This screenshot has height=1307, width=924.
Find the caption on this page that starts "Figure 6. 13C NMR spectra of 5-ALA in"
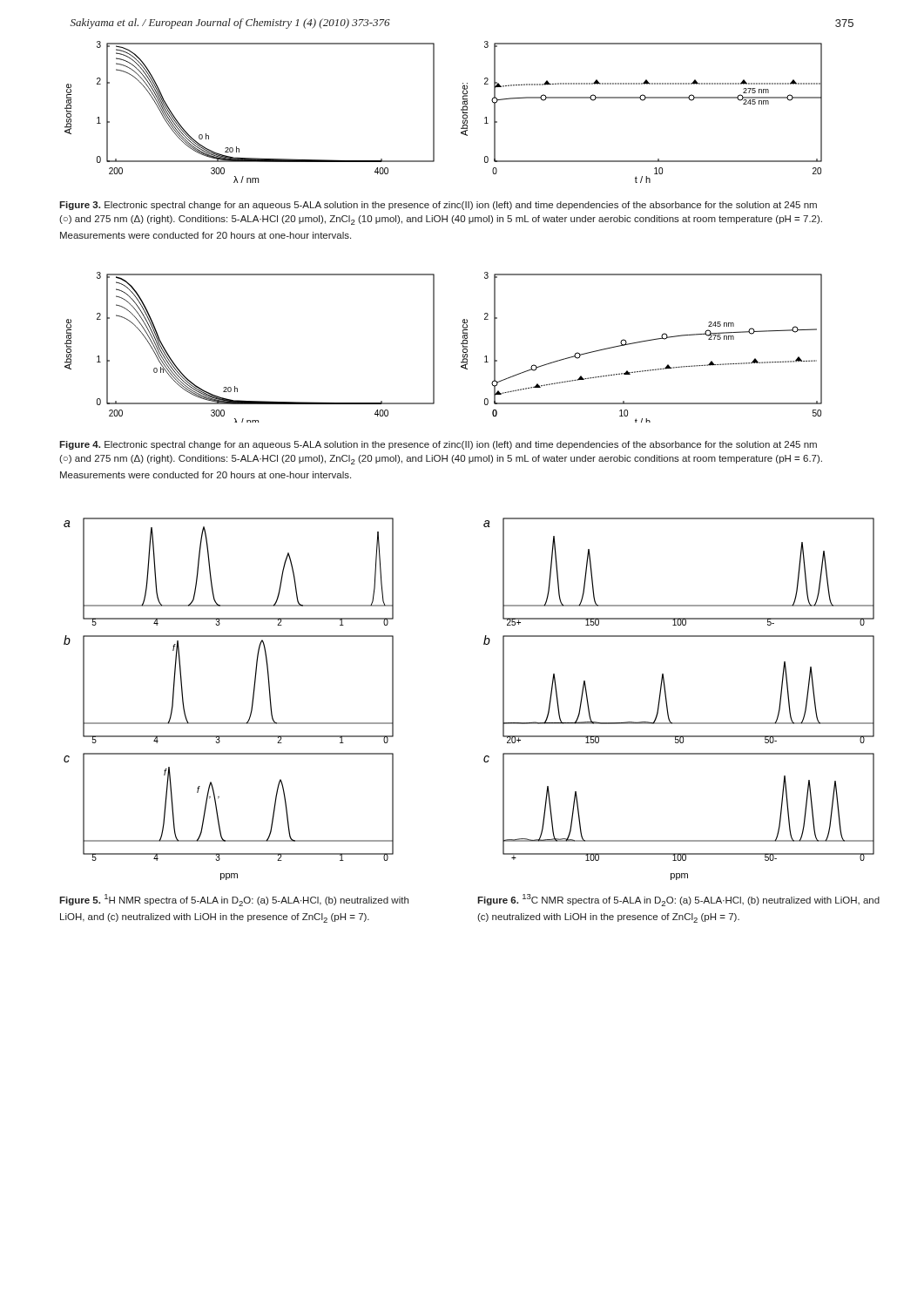[680, 908]
